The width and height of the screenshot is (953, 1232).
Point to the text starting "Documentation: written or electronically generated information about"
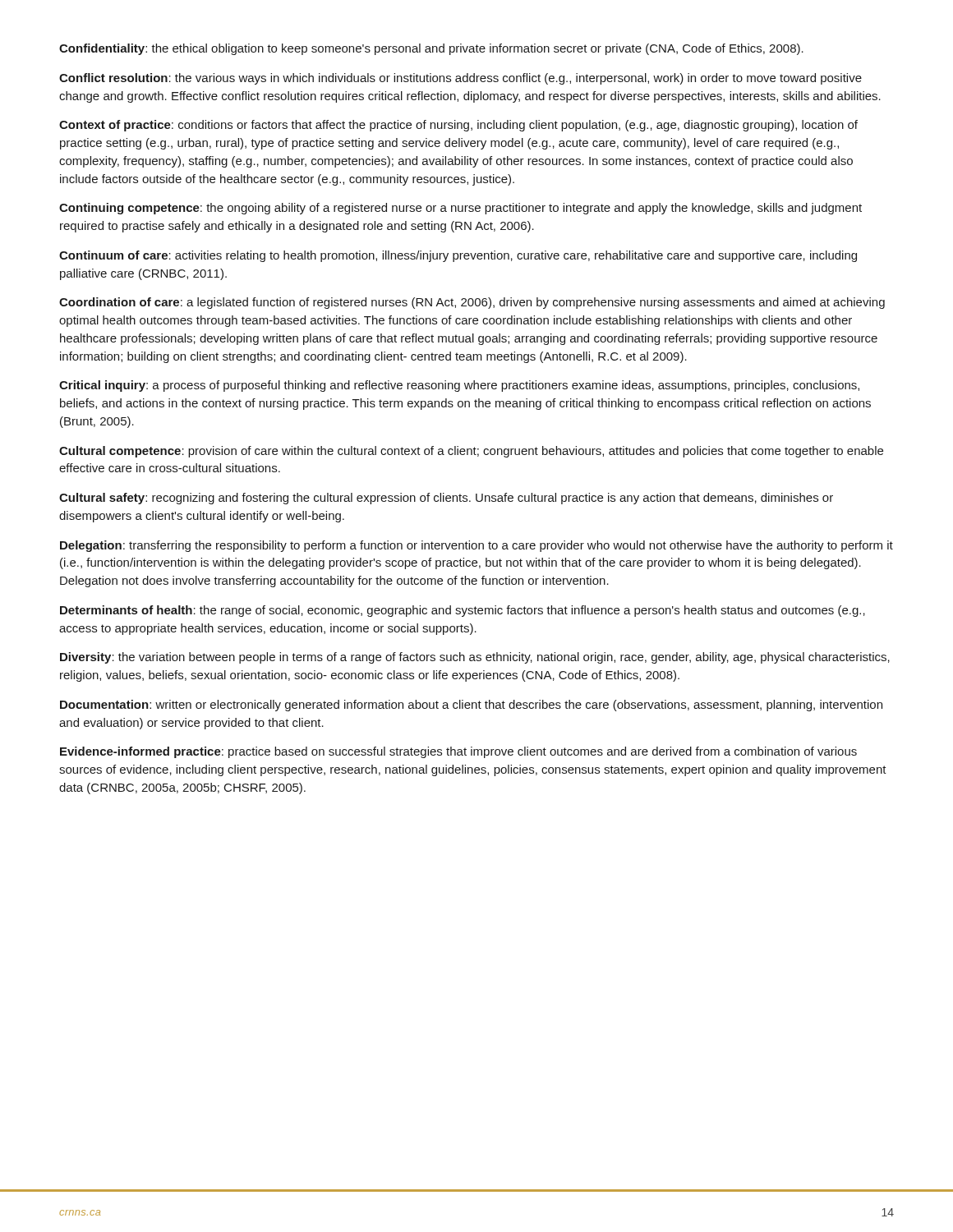471,713
